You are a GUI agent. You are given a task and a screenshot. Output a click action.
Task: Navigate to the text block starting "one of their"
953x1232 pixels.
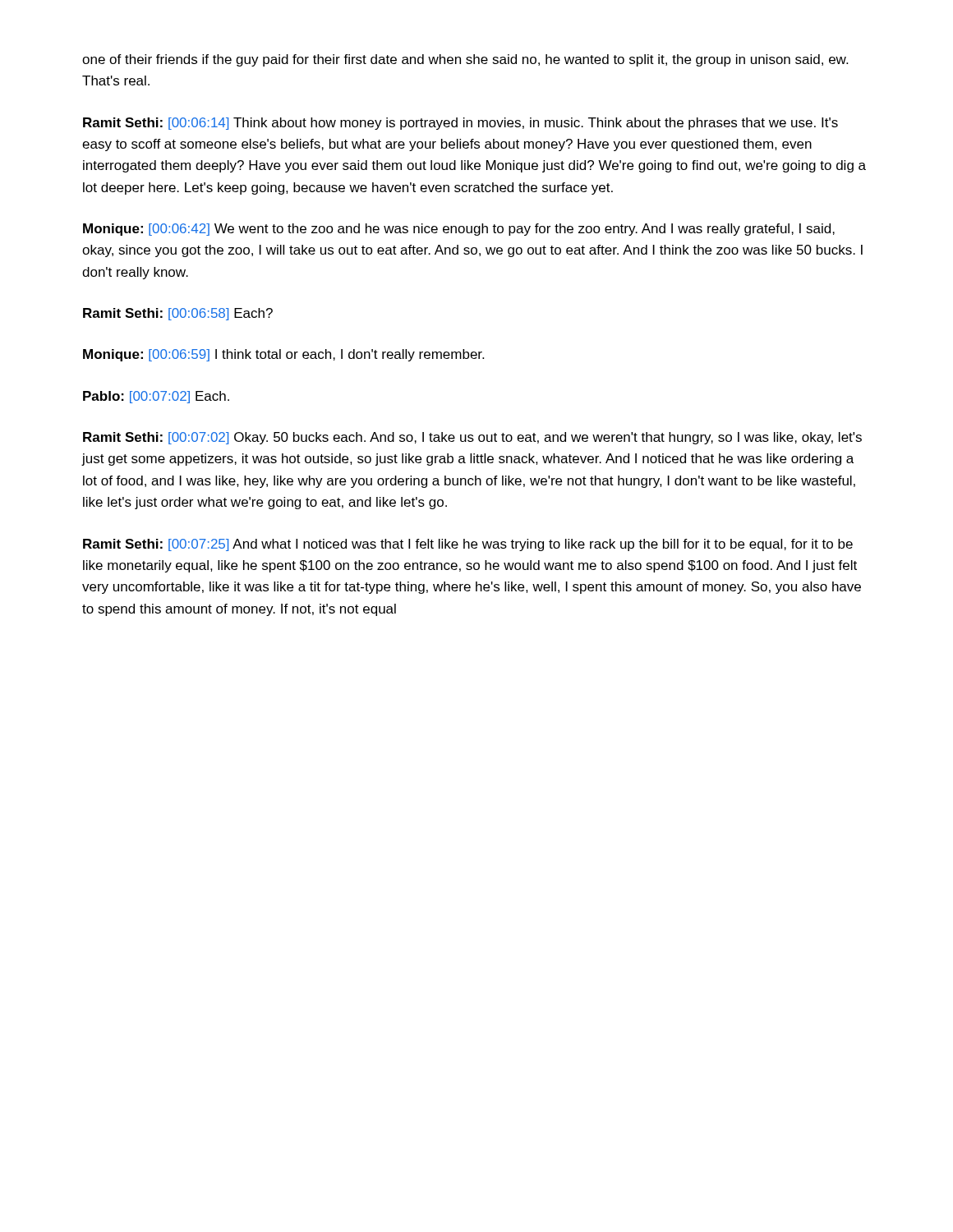click(466, 70)
